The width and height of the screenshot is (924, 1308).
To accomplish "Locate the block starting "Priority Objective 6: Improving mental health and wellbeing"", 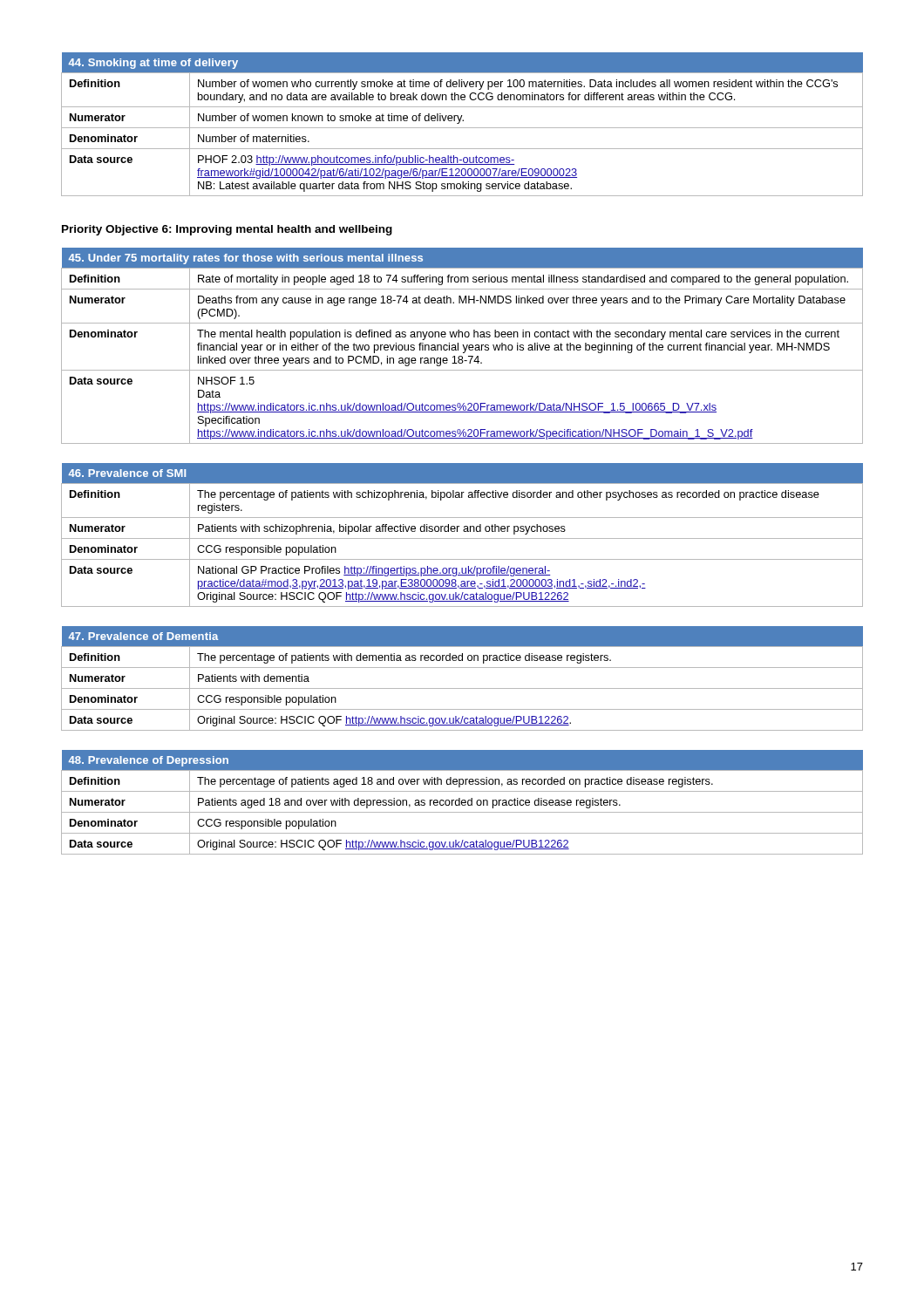I will click(227, 229).
